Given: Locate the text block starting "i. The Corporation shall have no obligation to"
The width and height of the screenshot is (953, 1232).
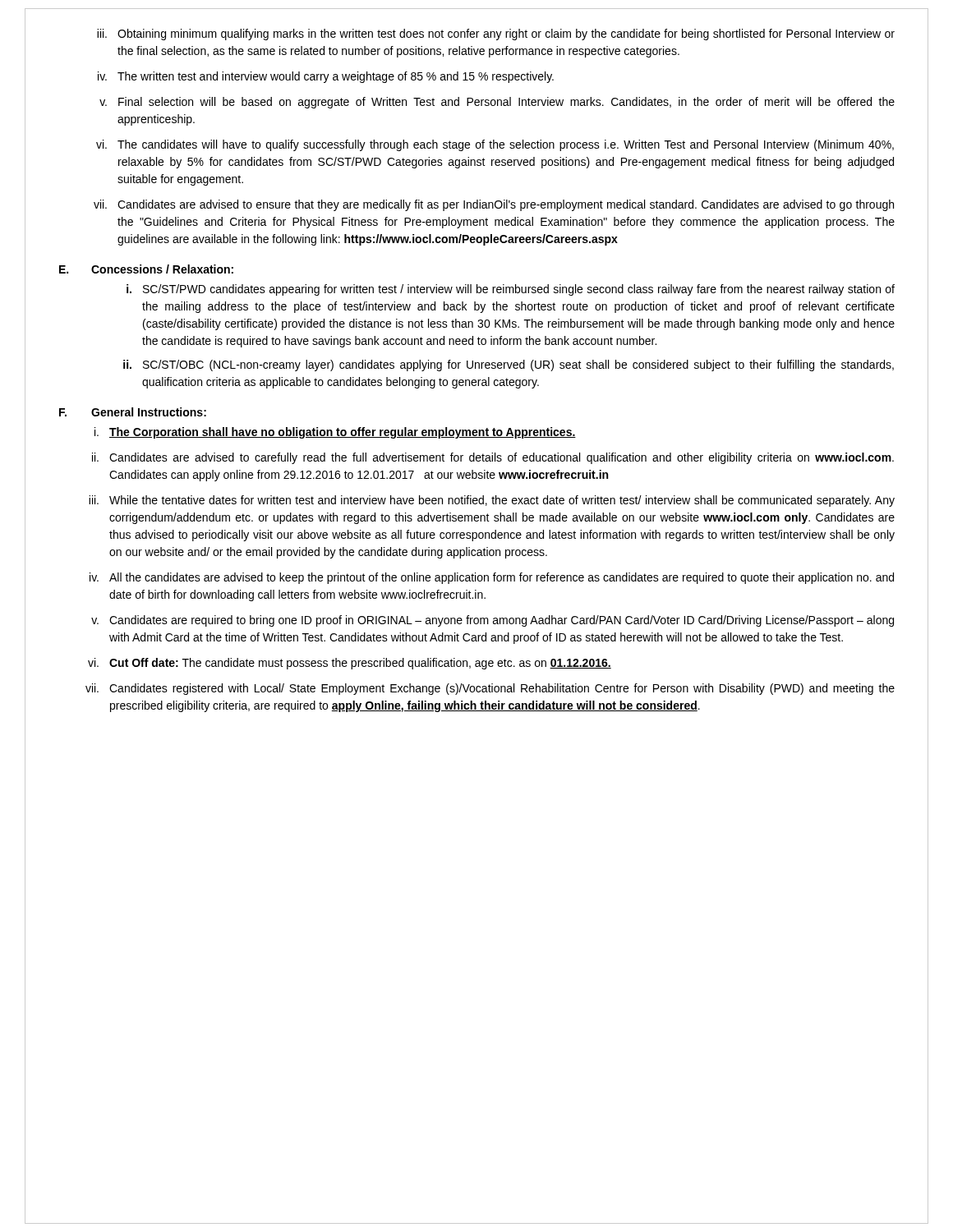Looking at the screenshot, I should tap(485, 432).
